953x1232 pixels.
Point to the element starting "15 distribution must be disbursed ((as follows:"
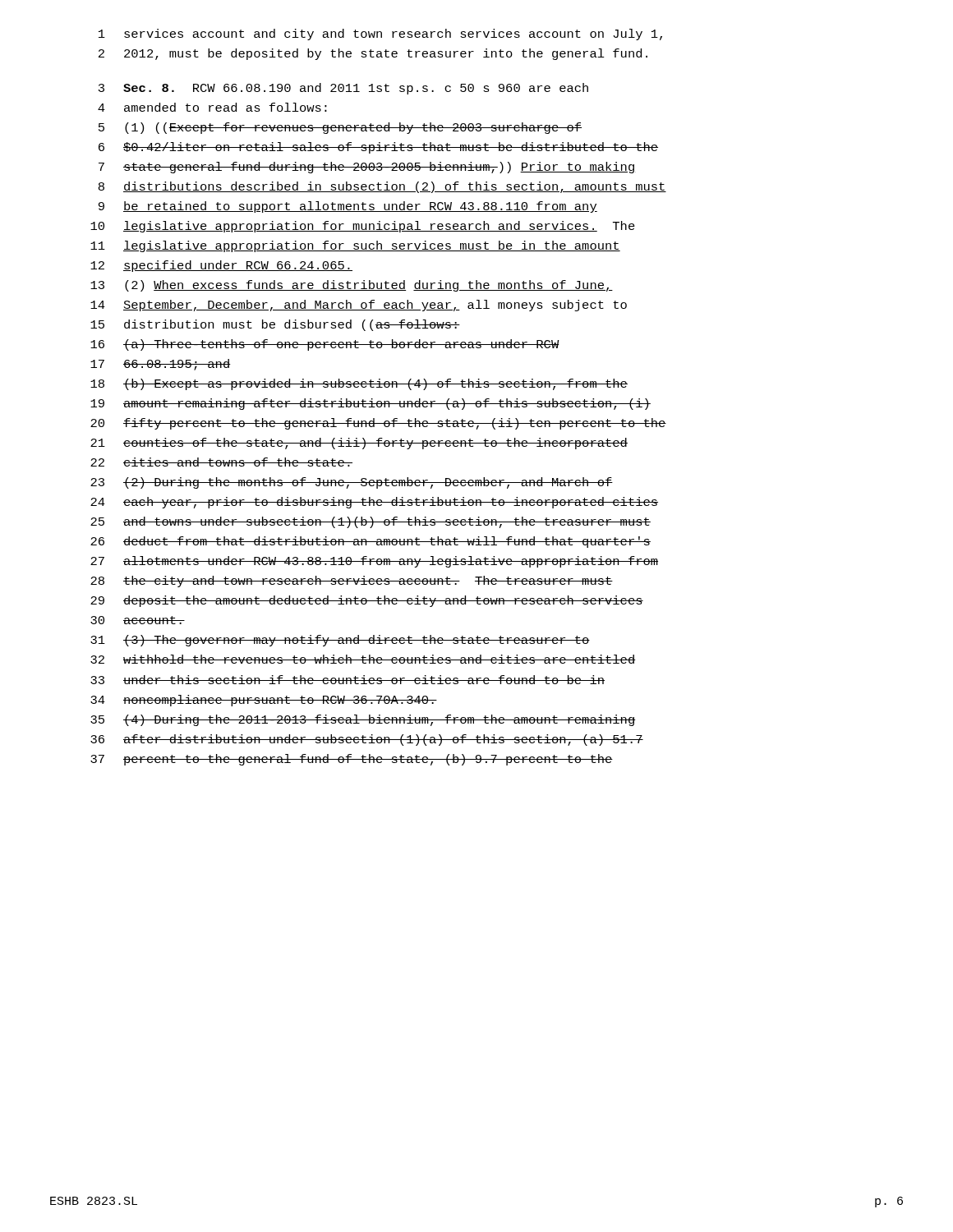(275, 325)
